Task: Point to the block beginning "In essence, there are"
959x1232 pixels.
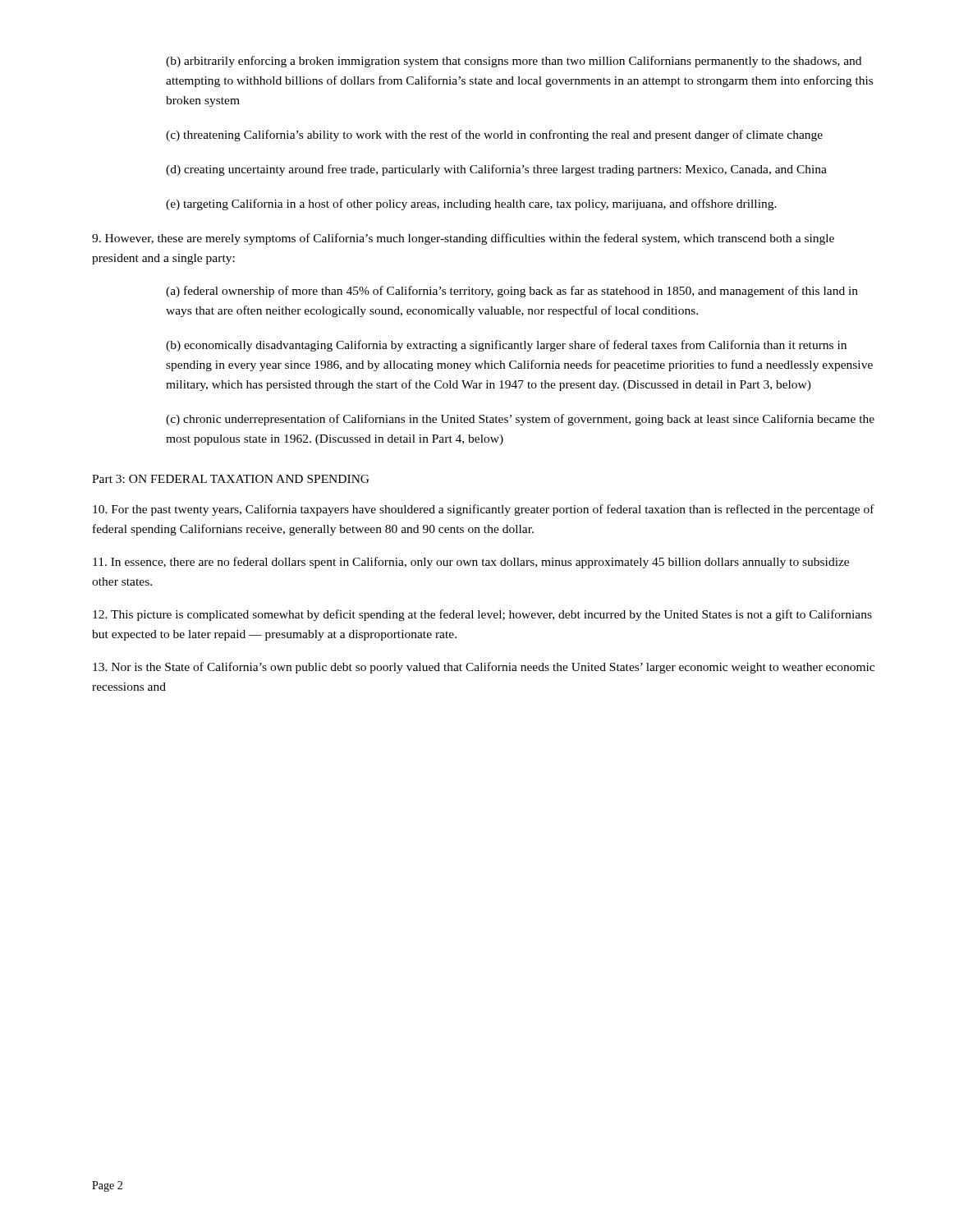Action: (471, 571)
